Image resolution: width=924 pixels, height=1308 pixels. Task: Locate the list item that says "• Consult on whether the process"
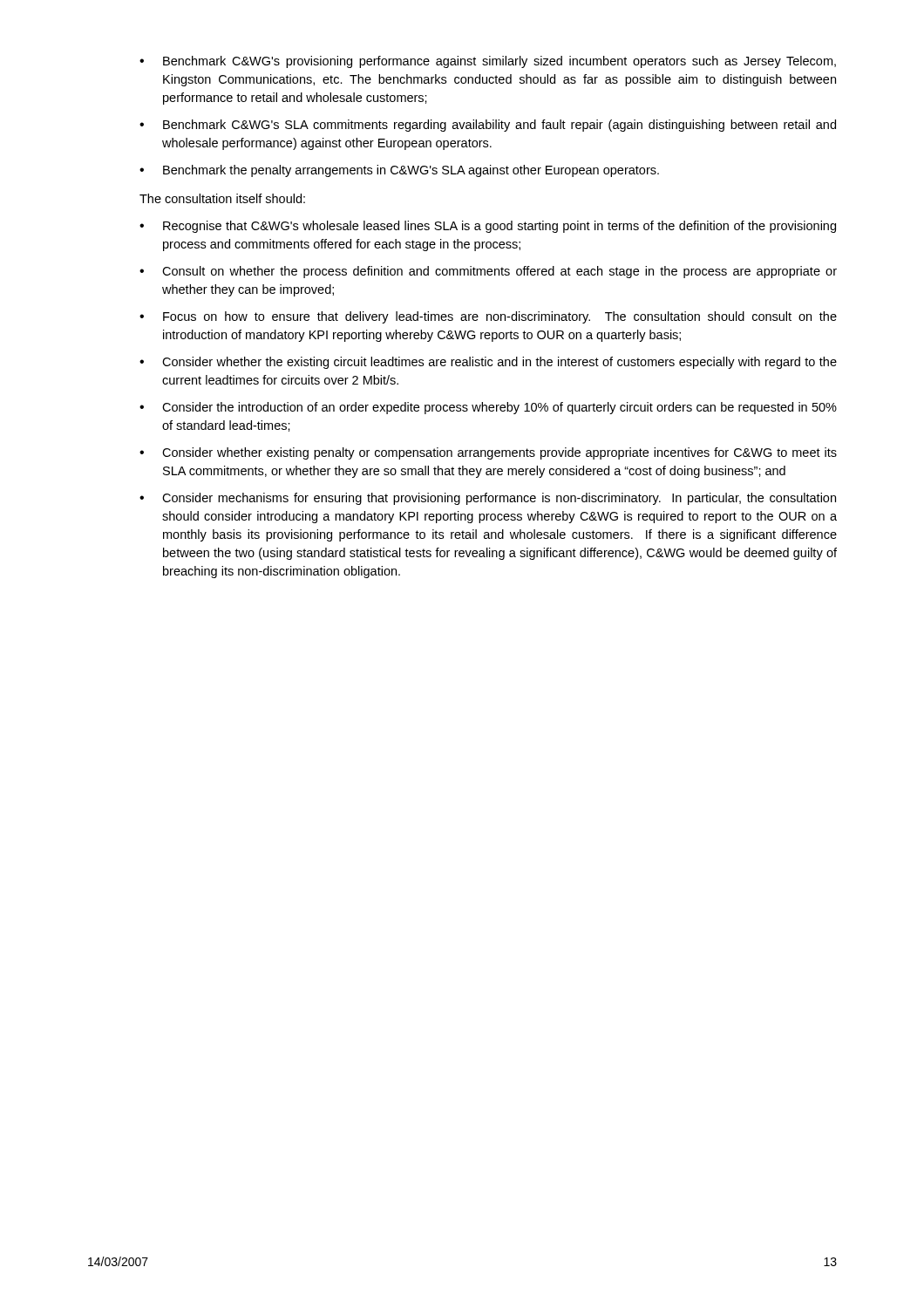(x=488, y=281)
